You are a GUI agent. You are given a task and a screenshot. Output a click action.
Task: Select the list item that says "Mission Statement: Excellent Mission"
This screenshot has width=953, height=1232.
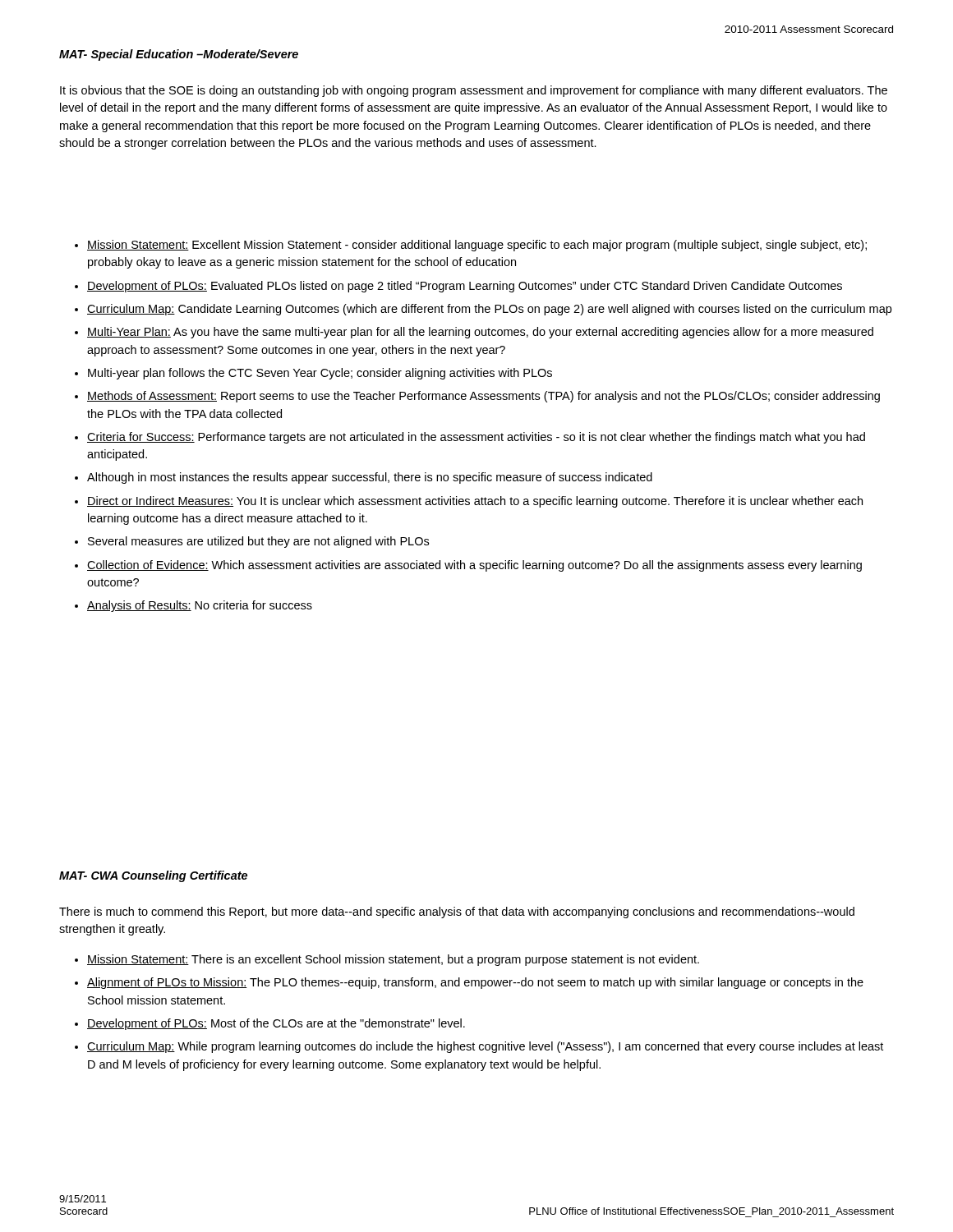pos(477,253)
